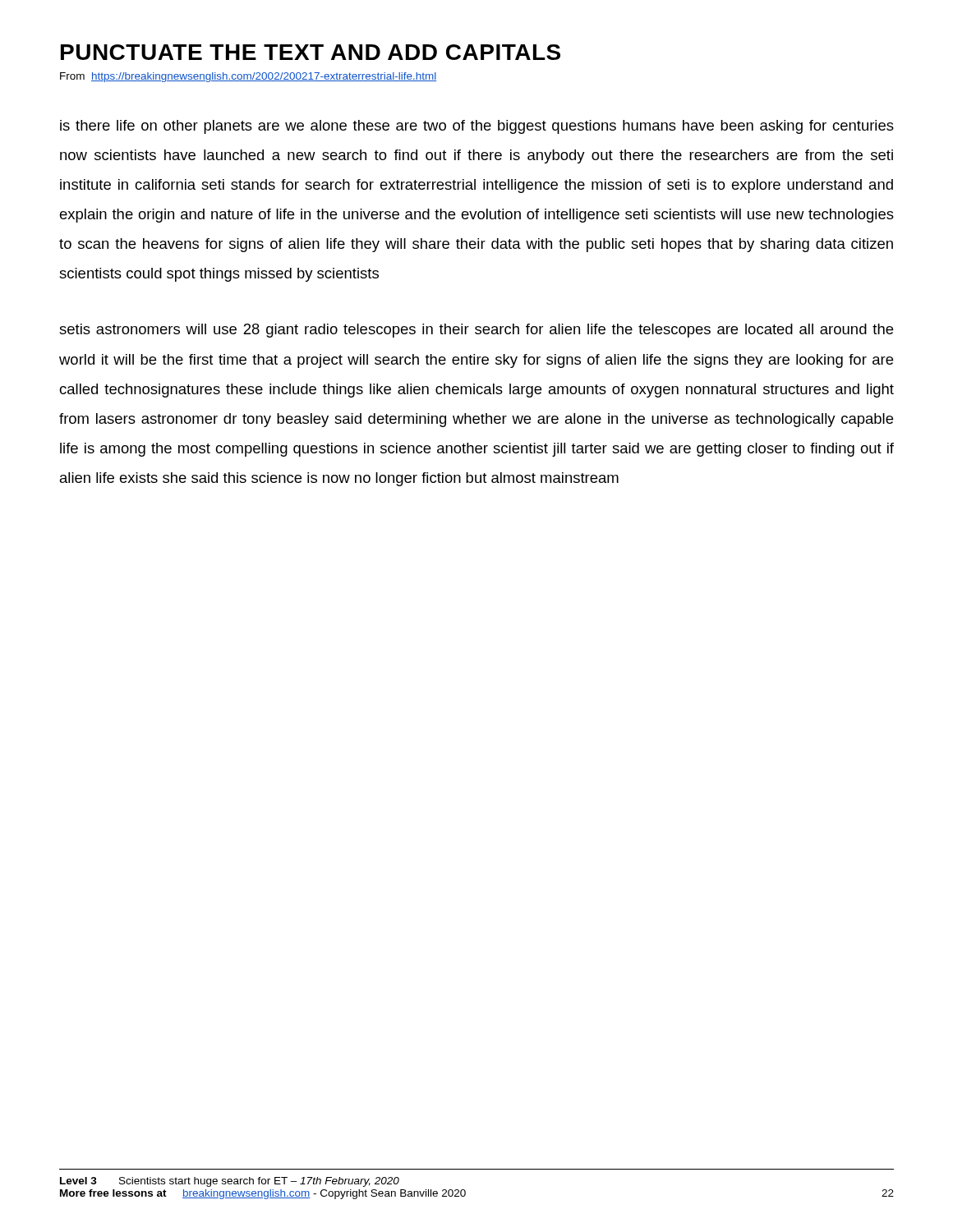The height and width of the screenshot is (1232, 953).
Task: Point to the element starting "setis astronomers will use 28"
Action: click(x=476, y=403)
